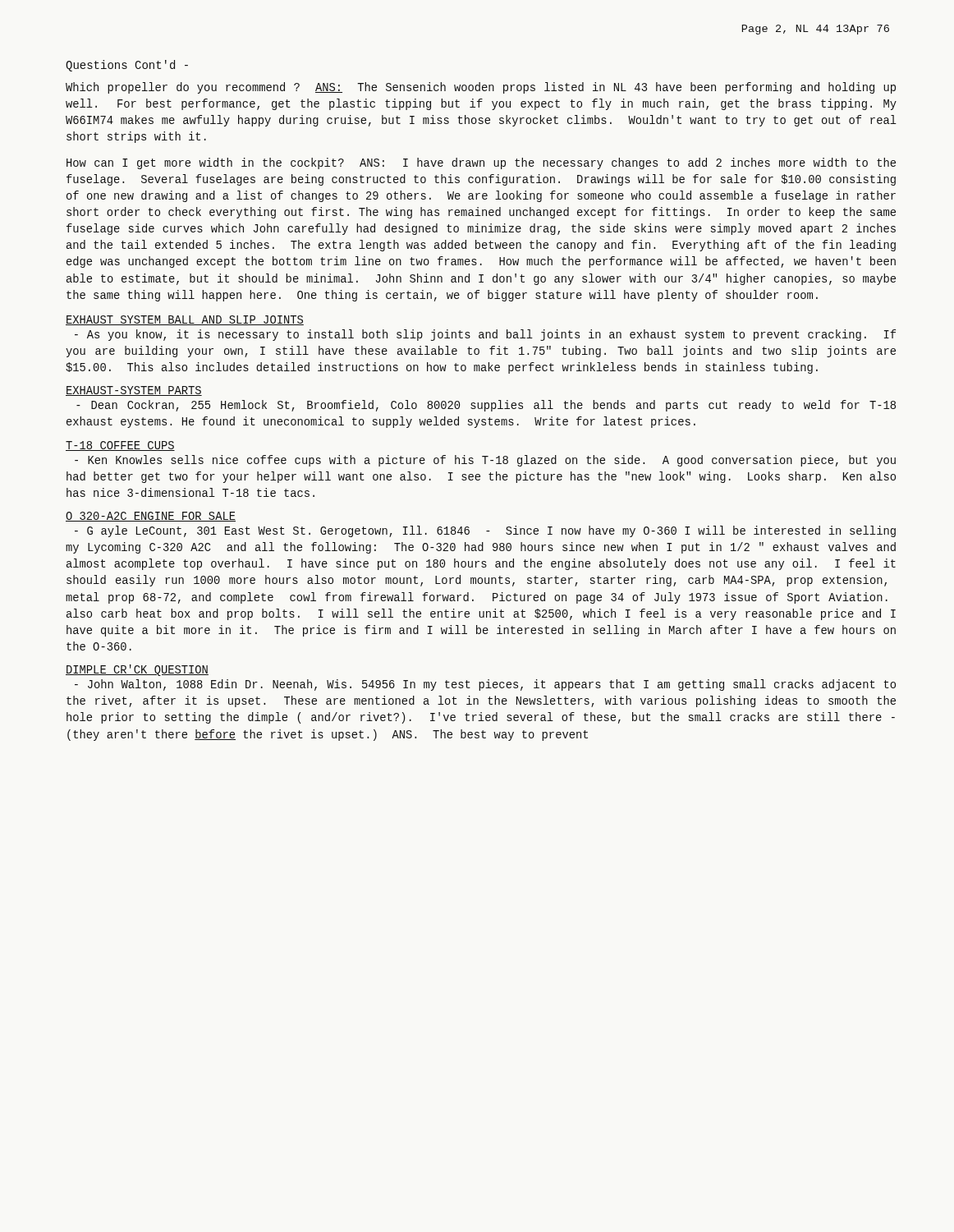Locate the block starting "DIMPLE CR'CK QUESTION"
954x1232 pixels.
click(137, 671)
